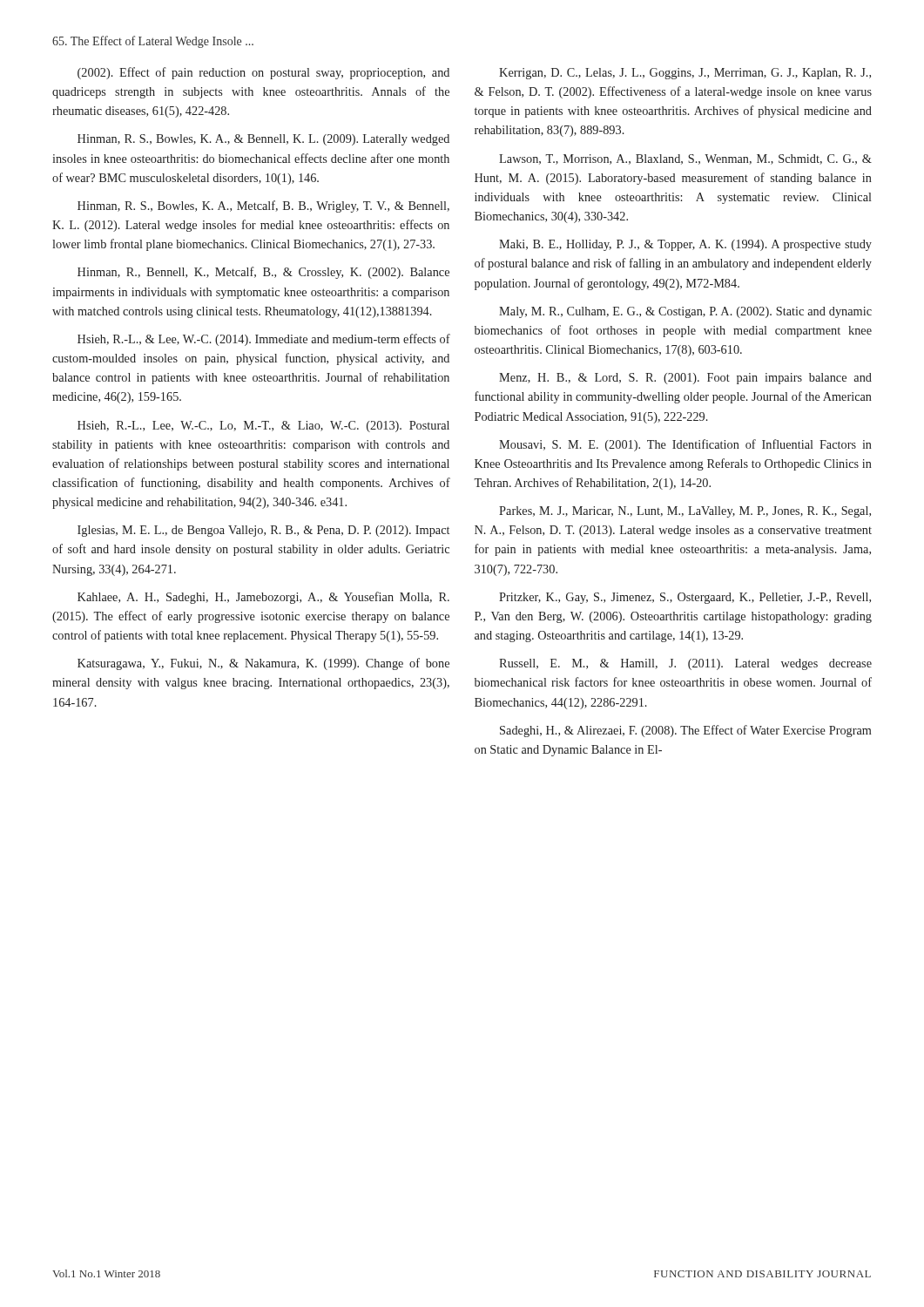This screenshot has width=924, height=1307.
Task: Find the text block that reads "Maki, B. E., Holliday,"
Action: [x=673, y=263]
